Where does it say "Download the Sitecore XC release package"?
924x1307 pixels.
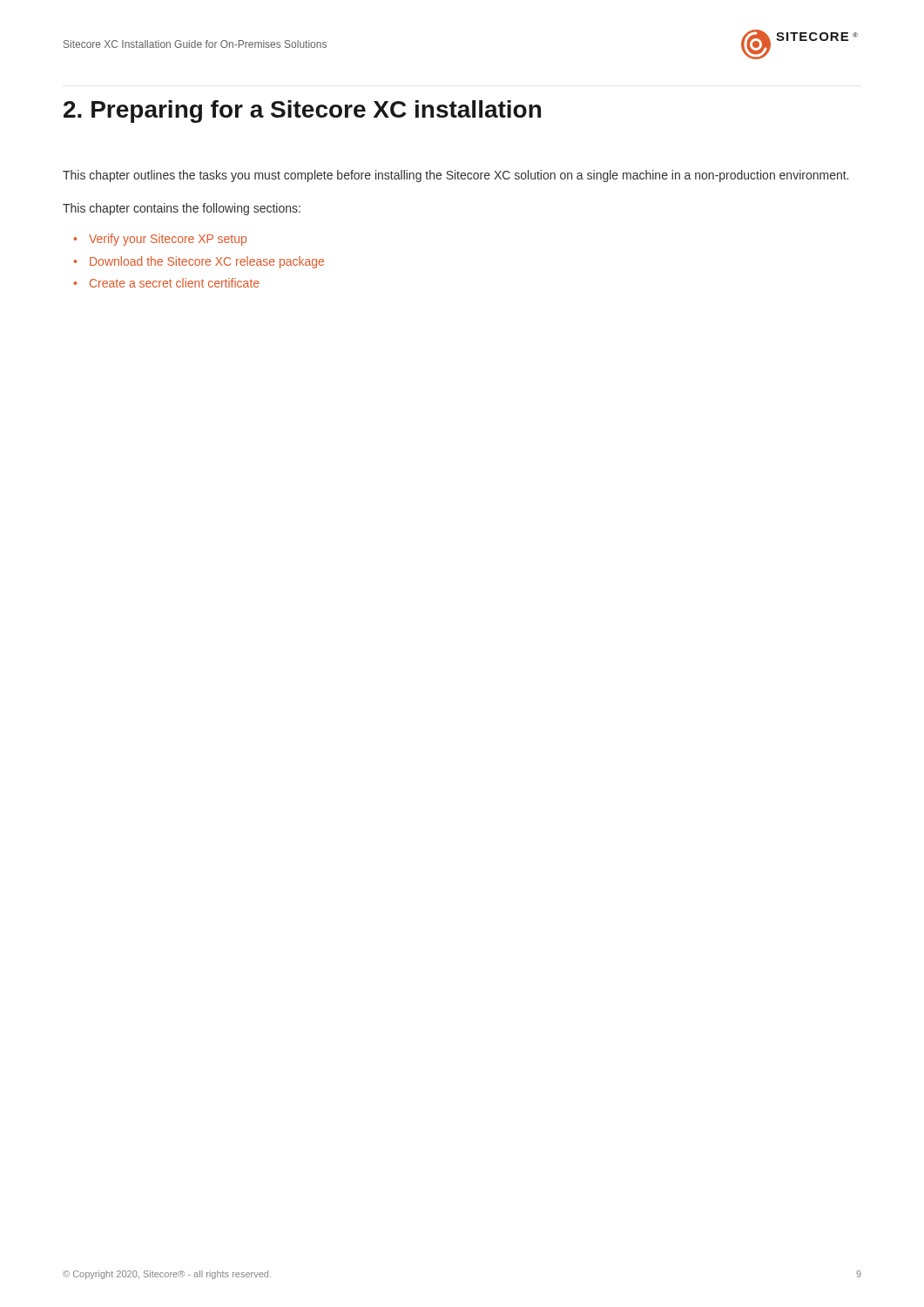(x=199, y=262)
